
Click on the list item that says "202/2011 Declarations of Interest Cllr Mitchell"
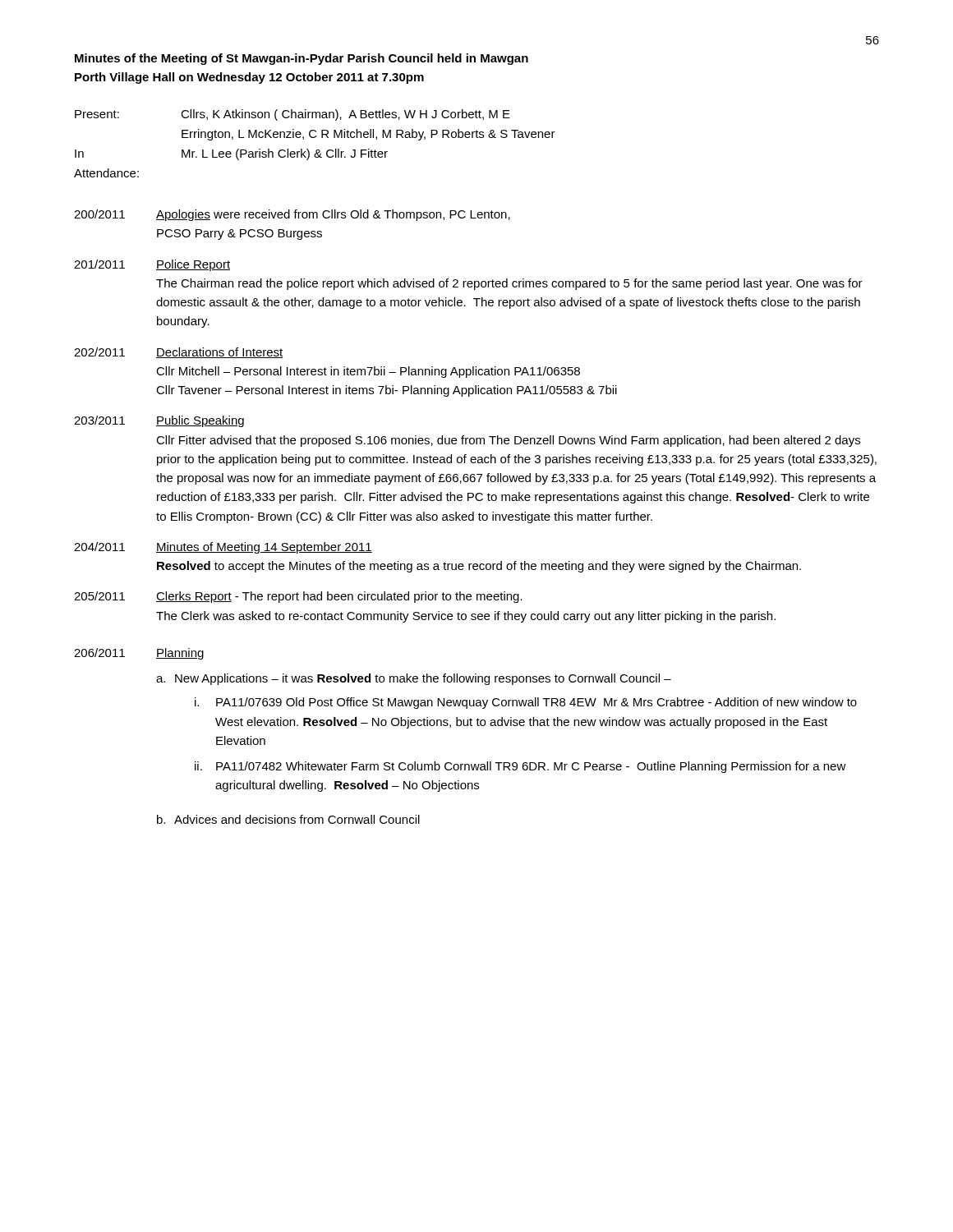click(x=476, y=373)
